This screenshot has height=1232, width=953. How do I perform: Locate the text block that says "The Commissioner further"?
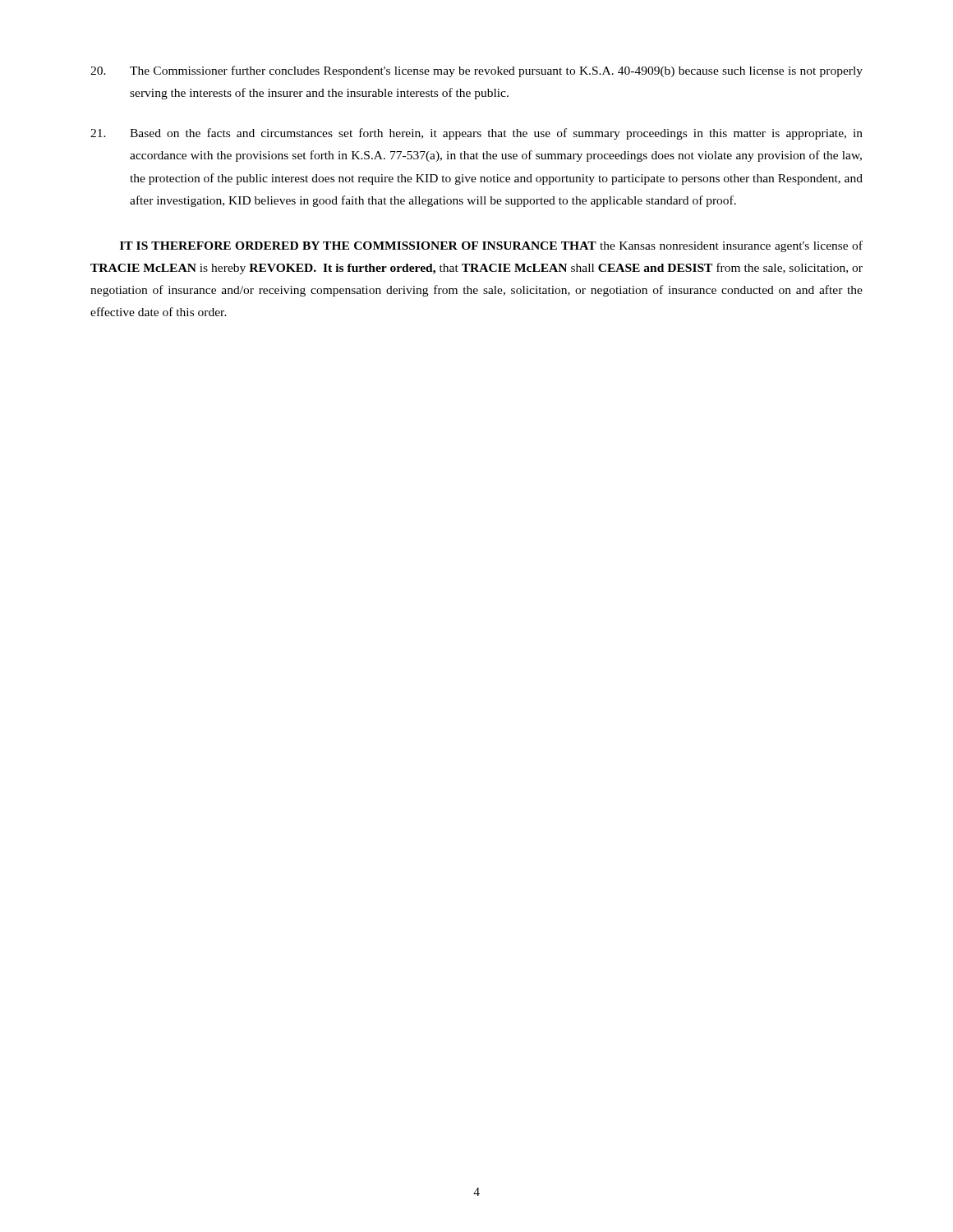(476, 81)
